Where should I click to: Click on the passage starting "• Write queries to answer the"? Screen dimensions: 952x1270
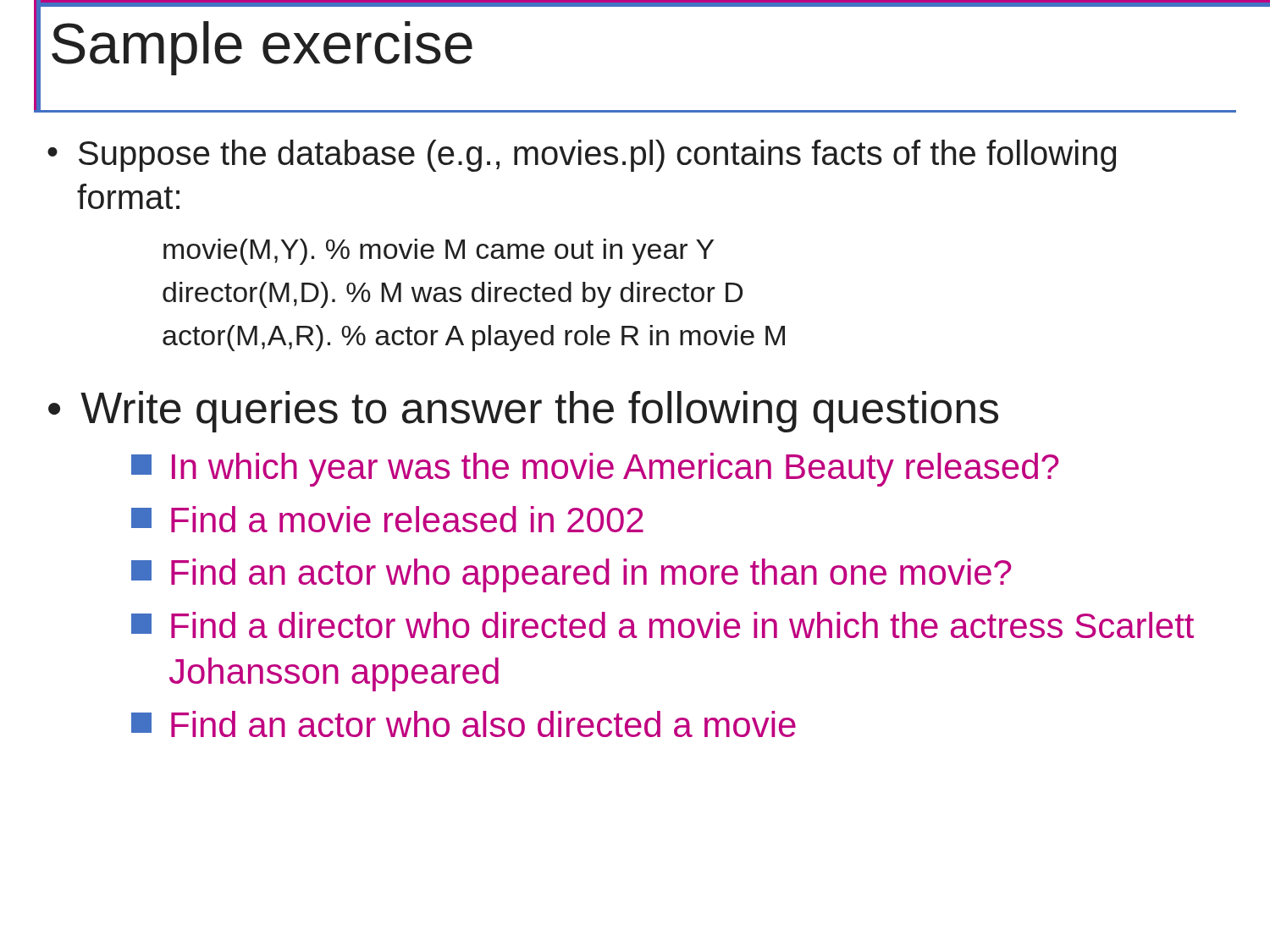[523, 408]
